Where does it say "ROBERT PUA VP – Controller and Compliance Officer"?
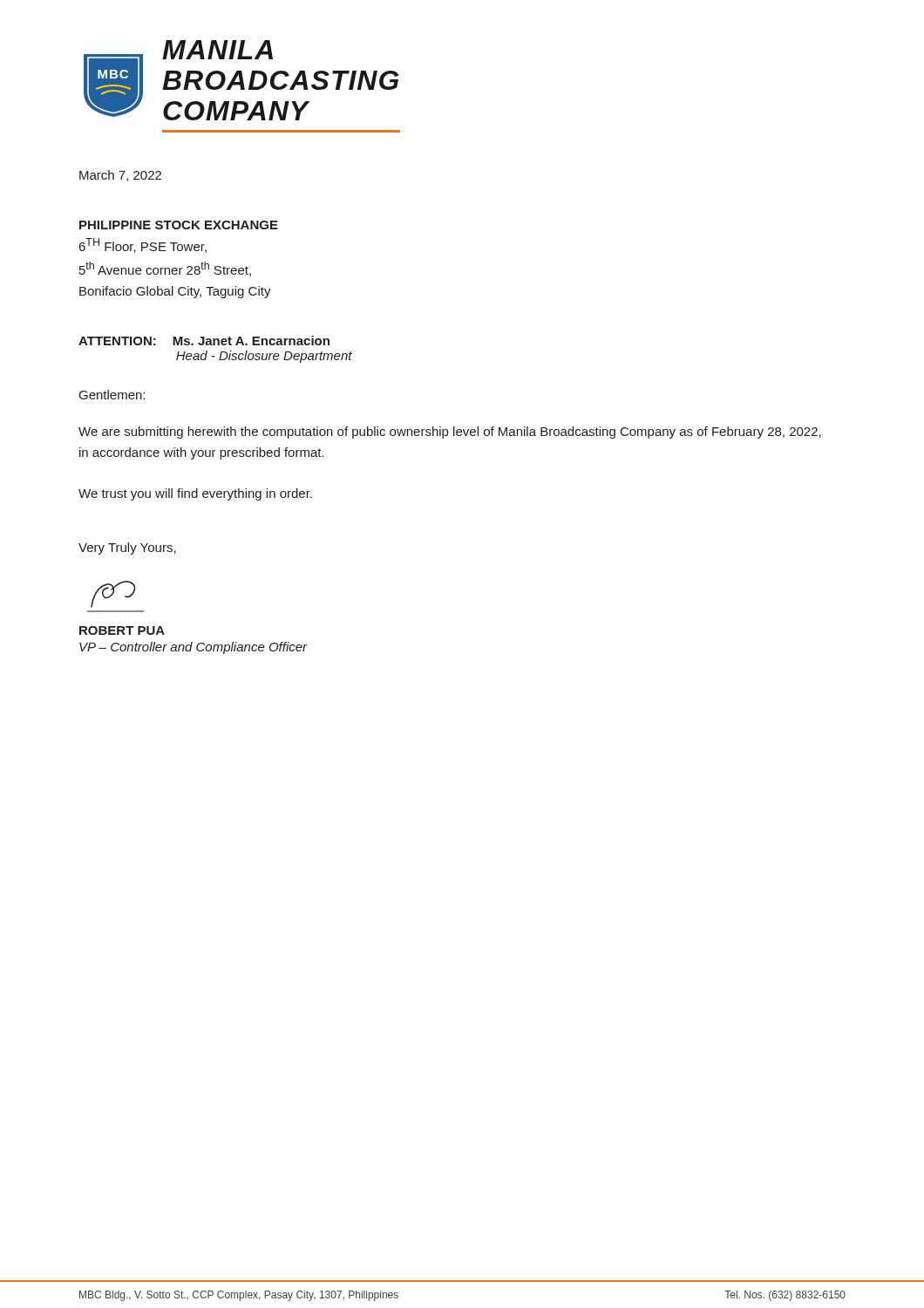 (122, 630)
